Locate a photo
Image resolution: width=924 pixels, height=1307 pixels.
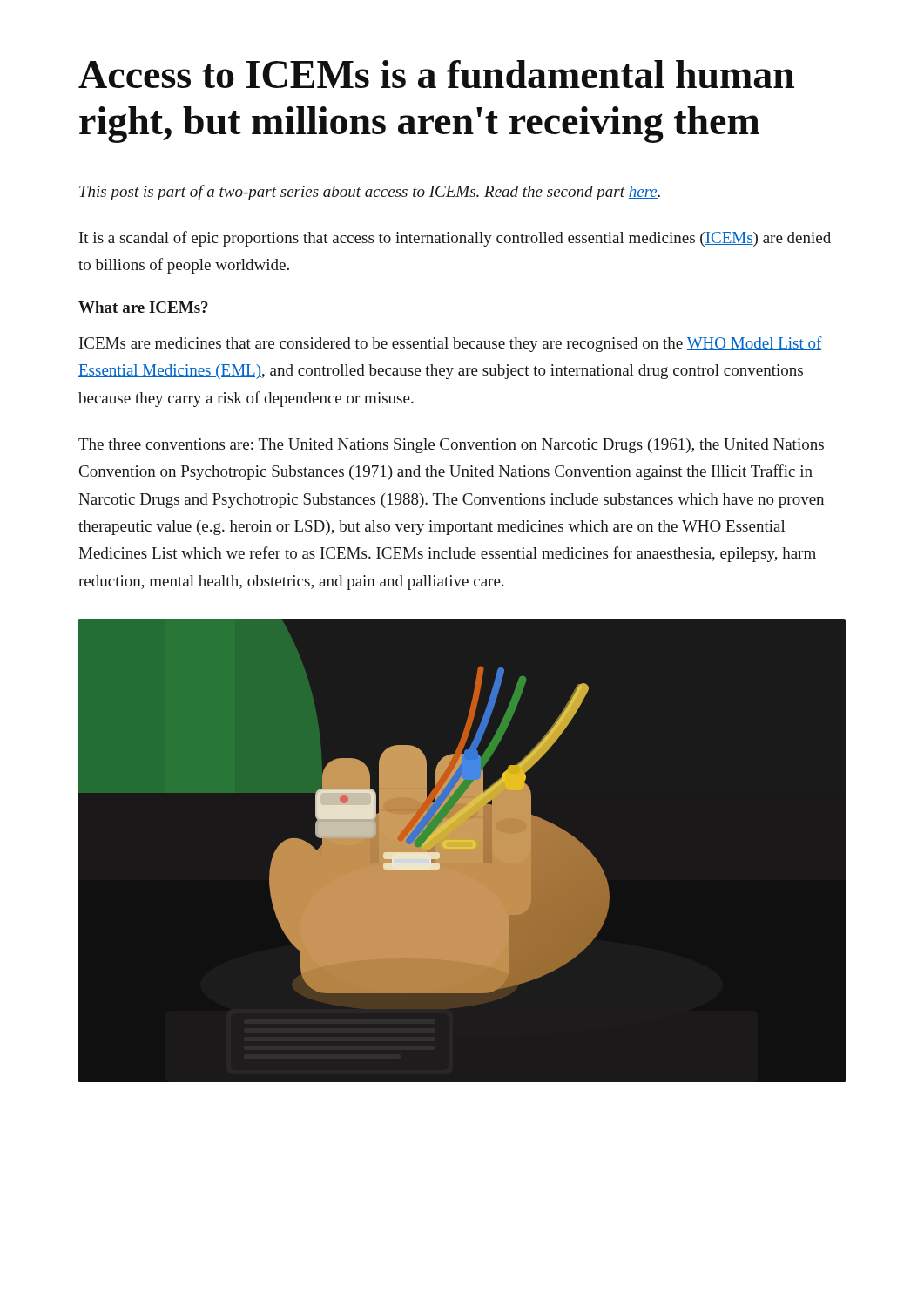tap(462, 850)
